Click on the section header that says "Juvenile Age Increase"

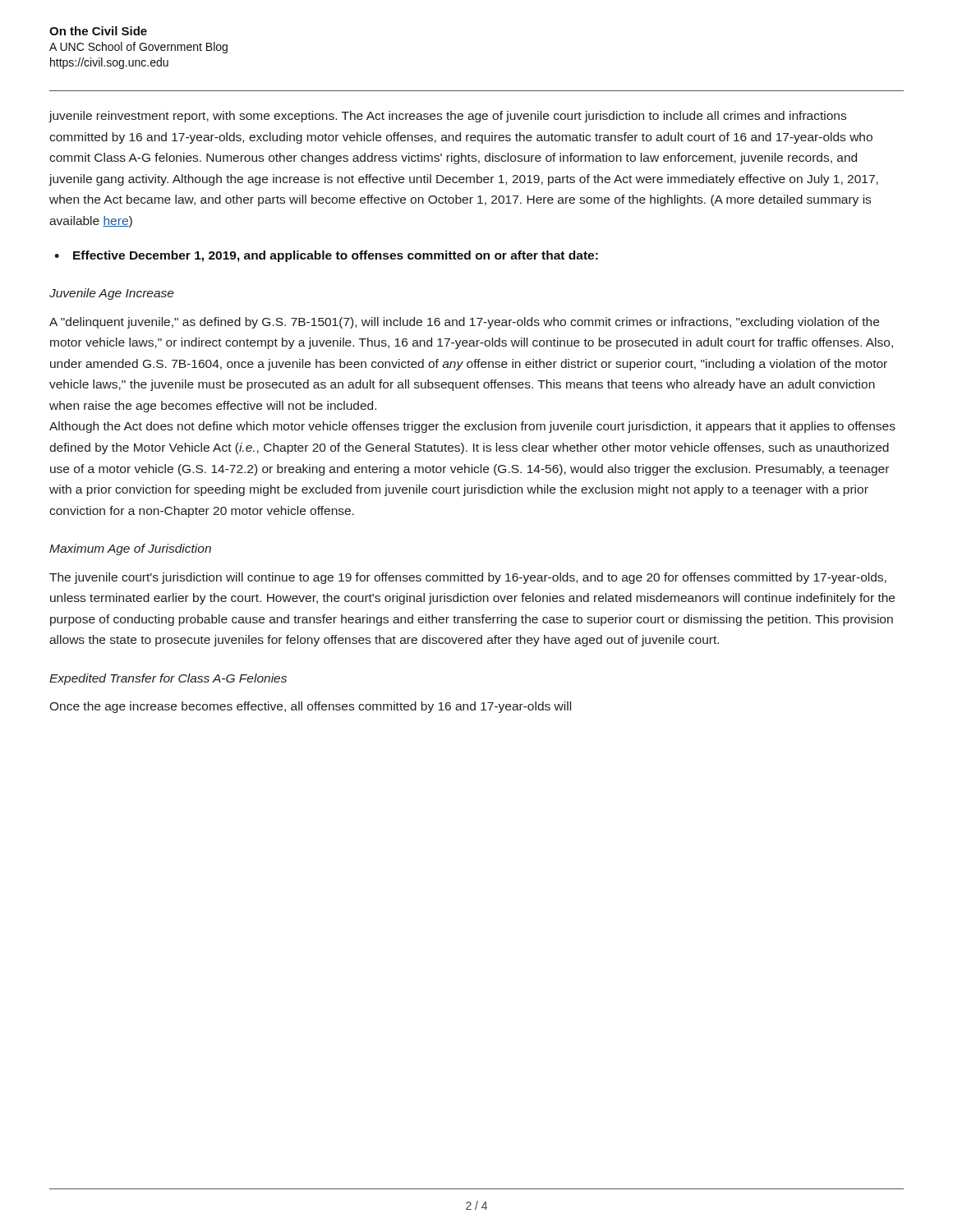pyautogui.click(x=112, y=294)
